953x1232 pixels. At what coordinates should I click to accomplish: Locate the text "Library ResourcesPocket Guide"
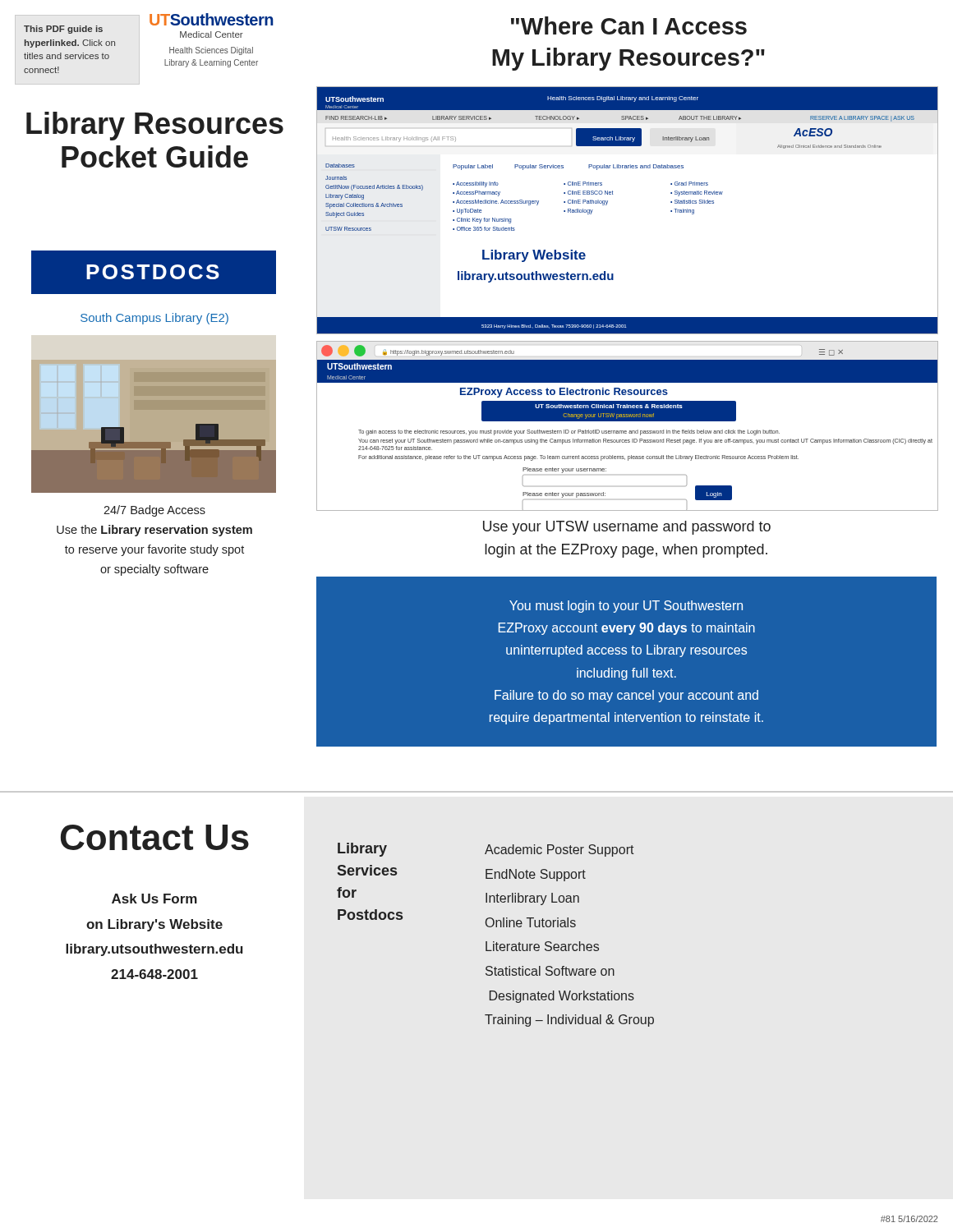click(154, 141)
